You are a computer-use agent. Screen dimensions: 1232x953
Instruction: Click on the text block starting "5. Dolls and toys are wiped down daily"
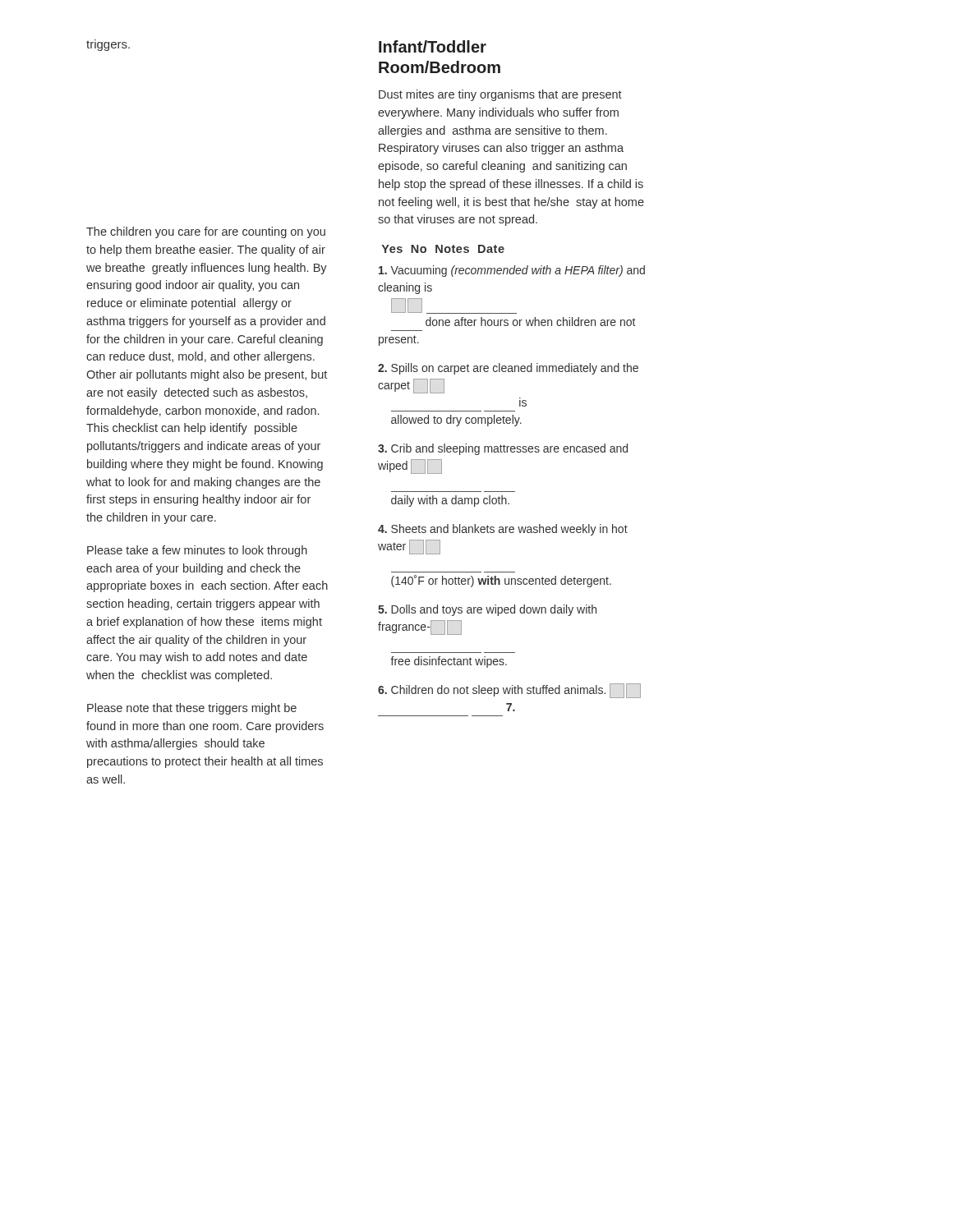coord(487,610)
